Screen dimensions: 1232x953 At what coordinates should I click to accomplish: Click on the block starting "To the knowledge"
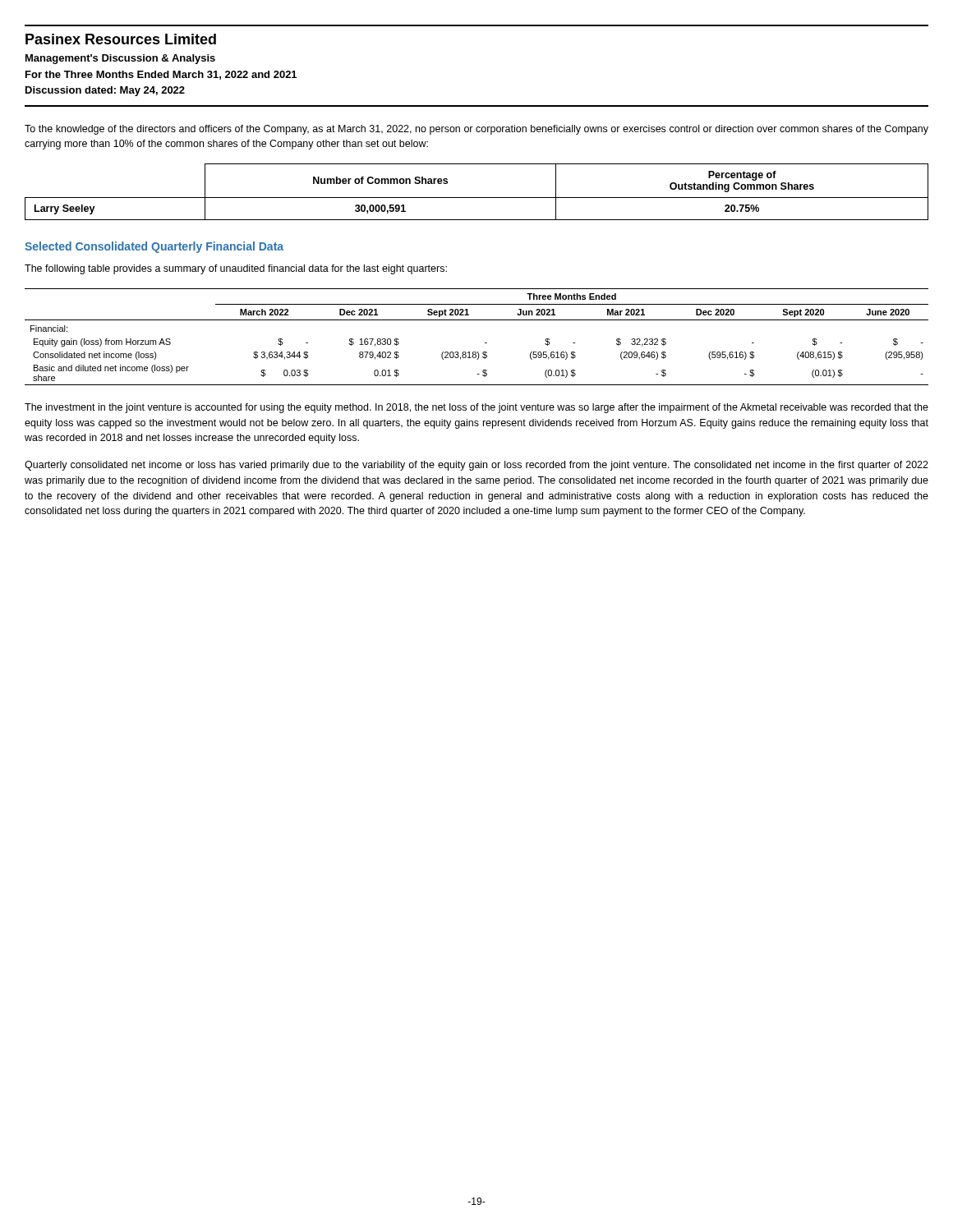[476, 136]
